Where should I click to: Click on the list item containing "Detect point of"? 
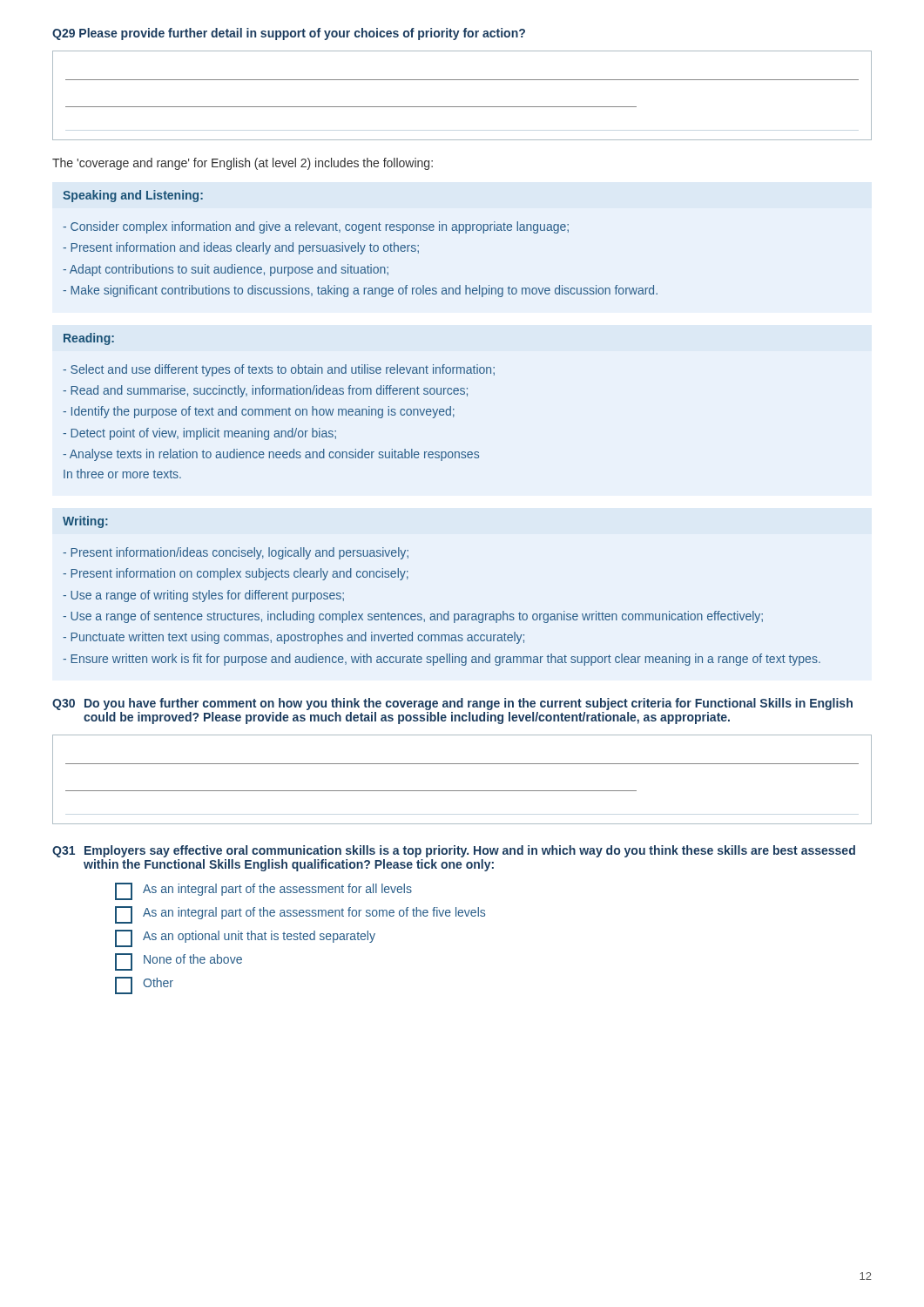click(200, 433)
